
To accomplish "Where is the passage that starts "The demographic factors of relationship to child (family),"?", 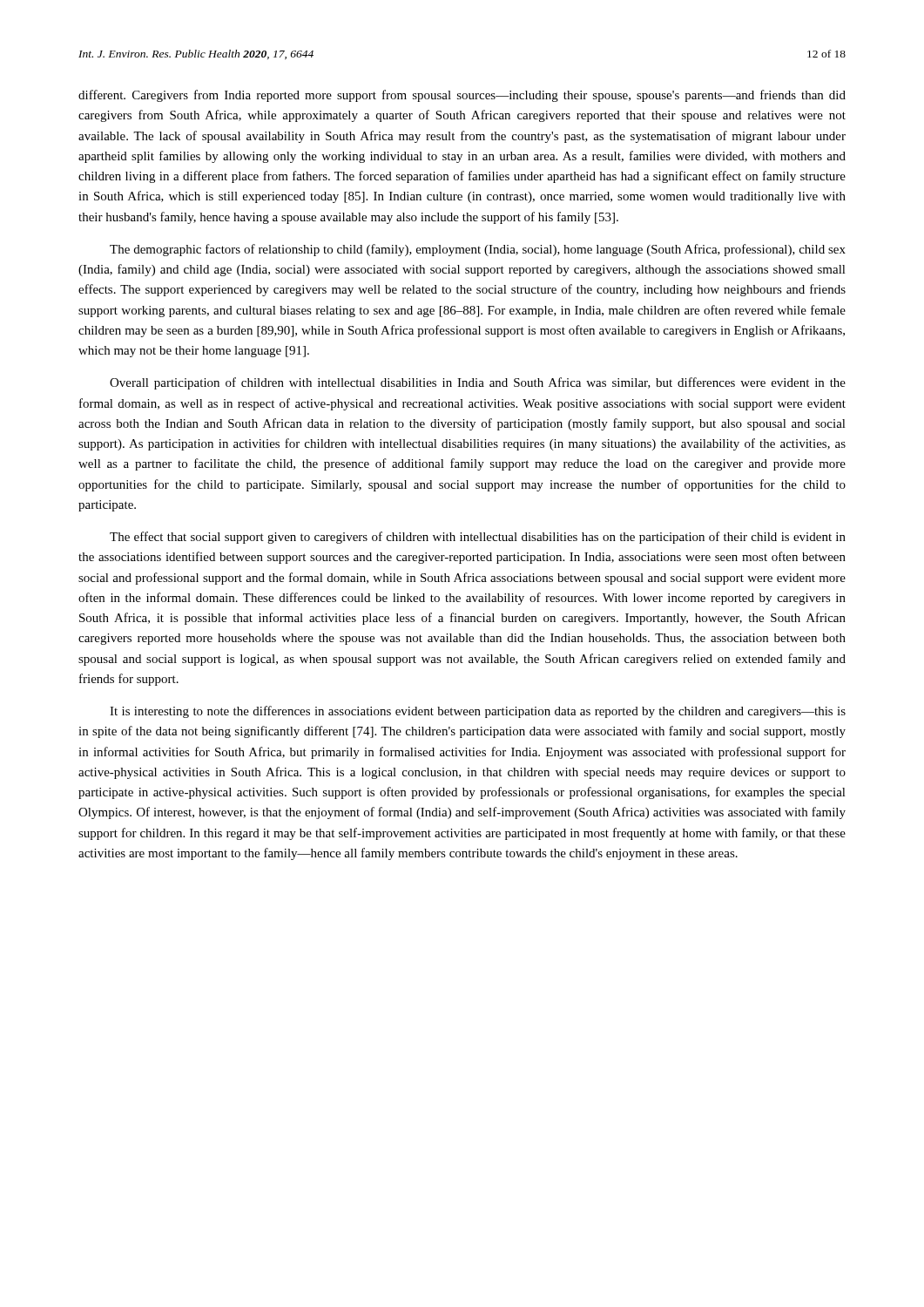I will [462, 300].
